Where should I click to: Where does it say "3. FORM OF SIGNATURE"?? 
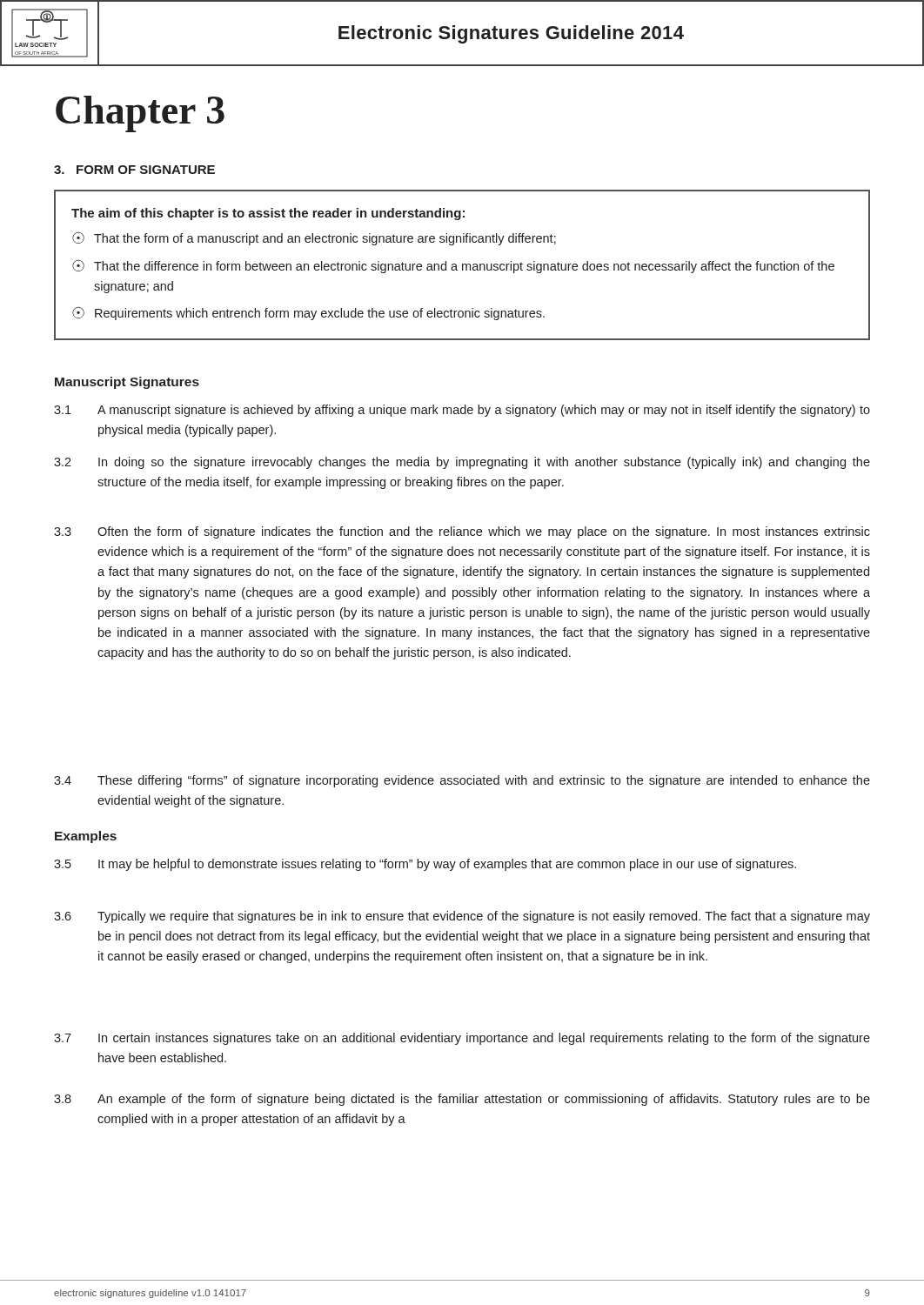pos(135,169)
